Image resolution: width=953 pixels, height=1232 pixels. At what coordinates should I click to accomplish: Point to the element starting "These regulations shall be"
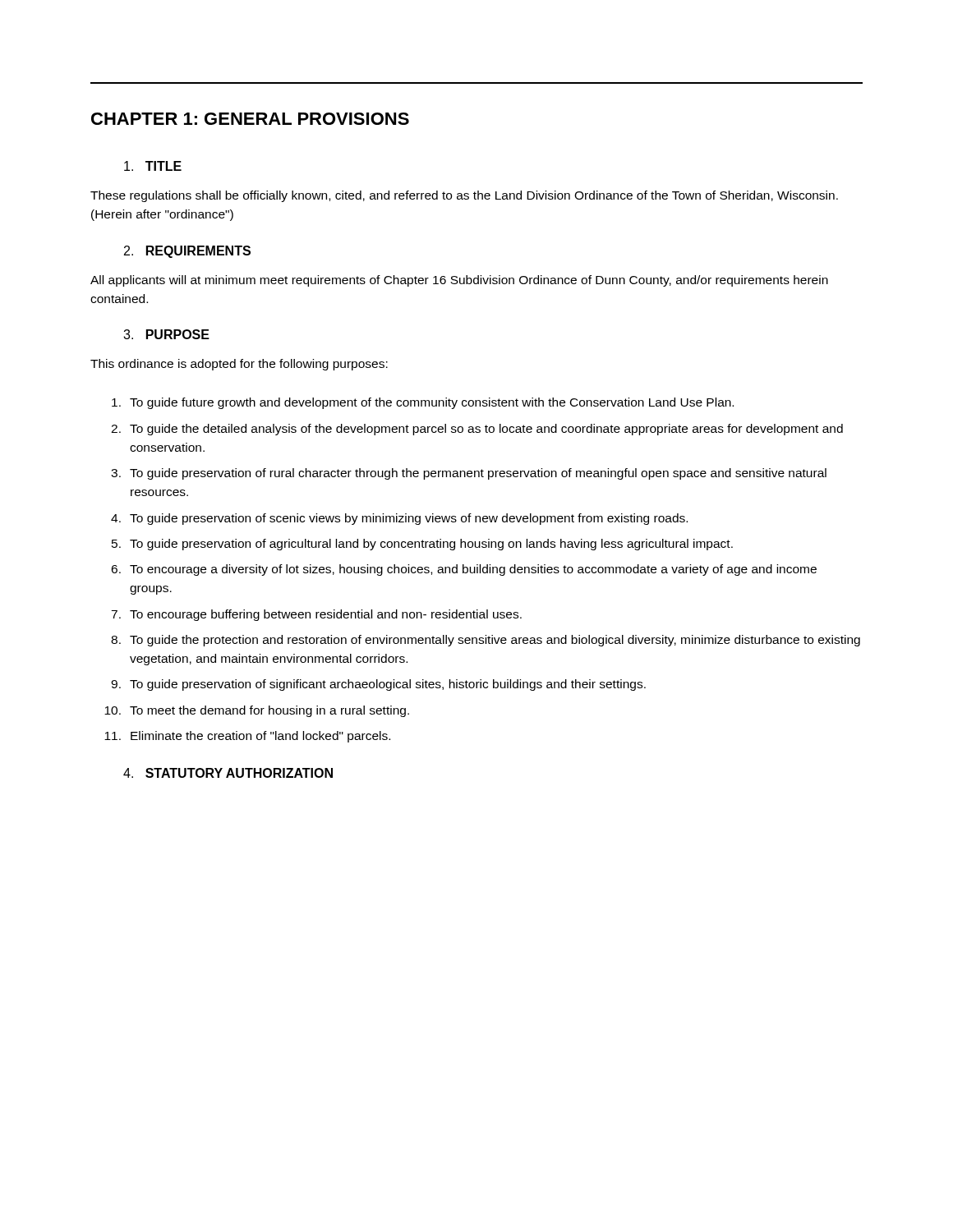476,205
